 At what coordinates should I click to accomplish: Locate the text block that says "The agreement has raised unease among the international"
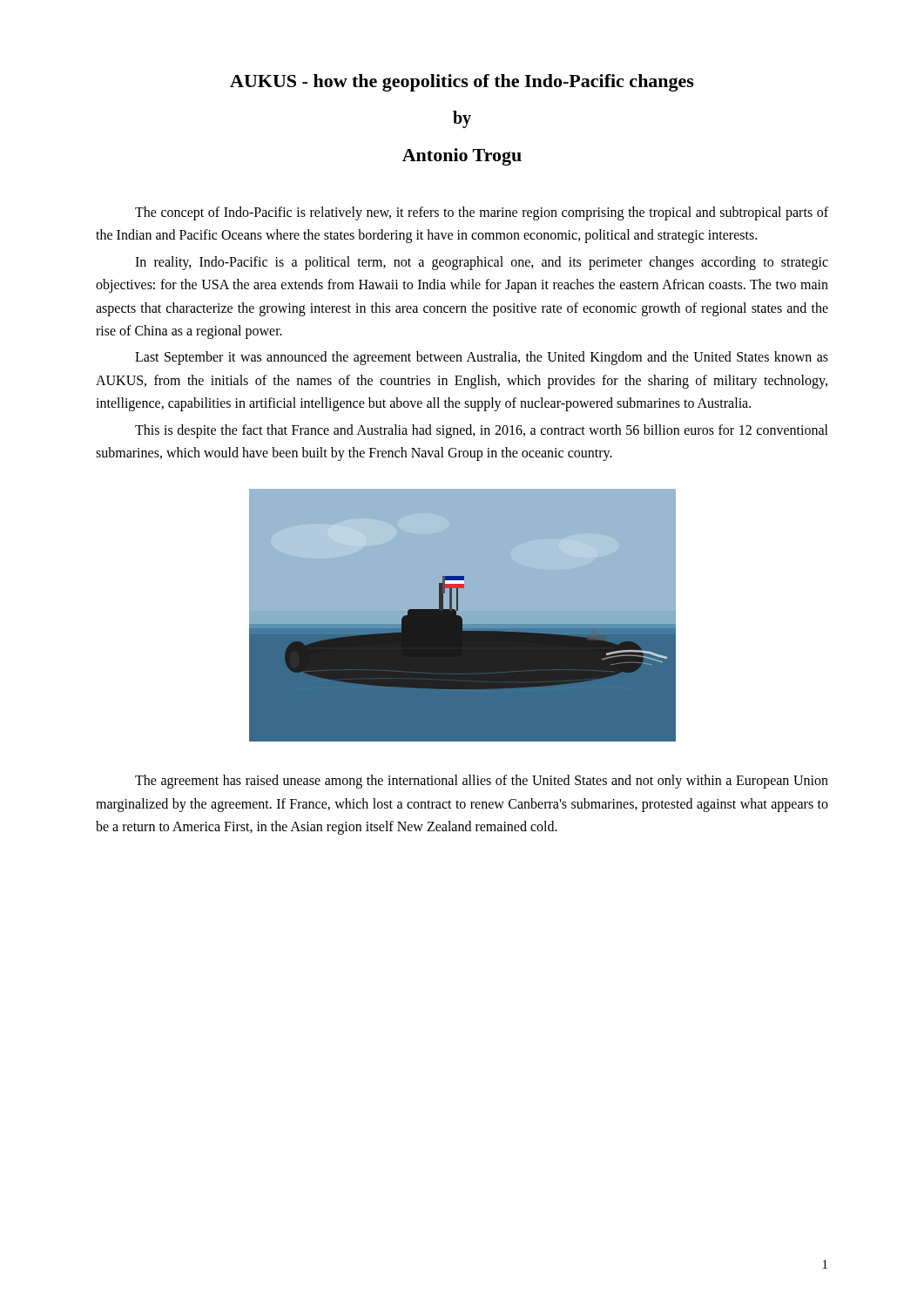[x=462, y=804]
